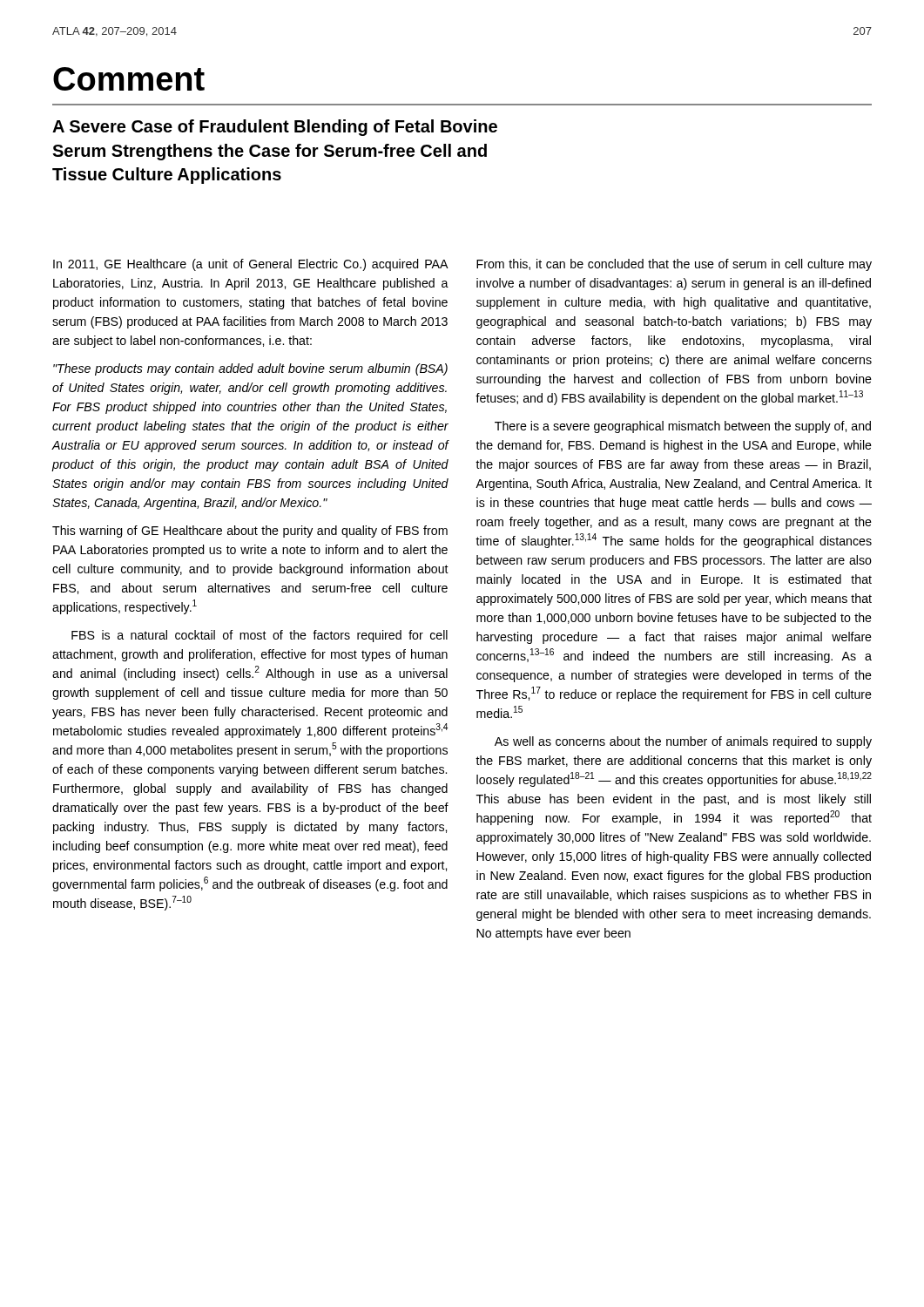Navigate to the passage starting "FBS is a natural cocktail of"
The width and height of the screenshot is (924, 1307).
(x=250, y=769)
